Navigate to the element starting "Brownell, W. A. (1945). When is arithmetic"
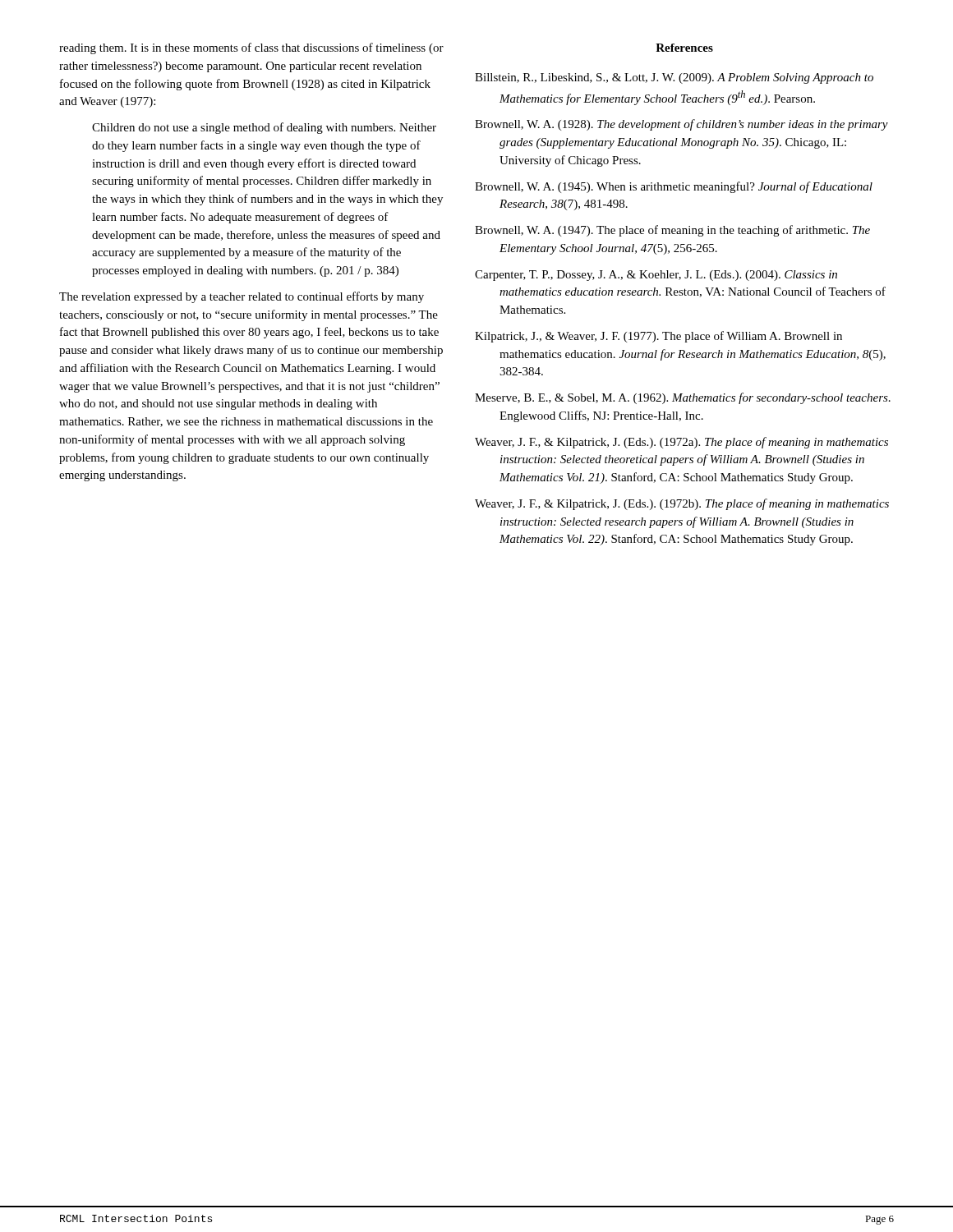Image resolution: width=953 pixels, height=1232 pixels. point(674,195)
